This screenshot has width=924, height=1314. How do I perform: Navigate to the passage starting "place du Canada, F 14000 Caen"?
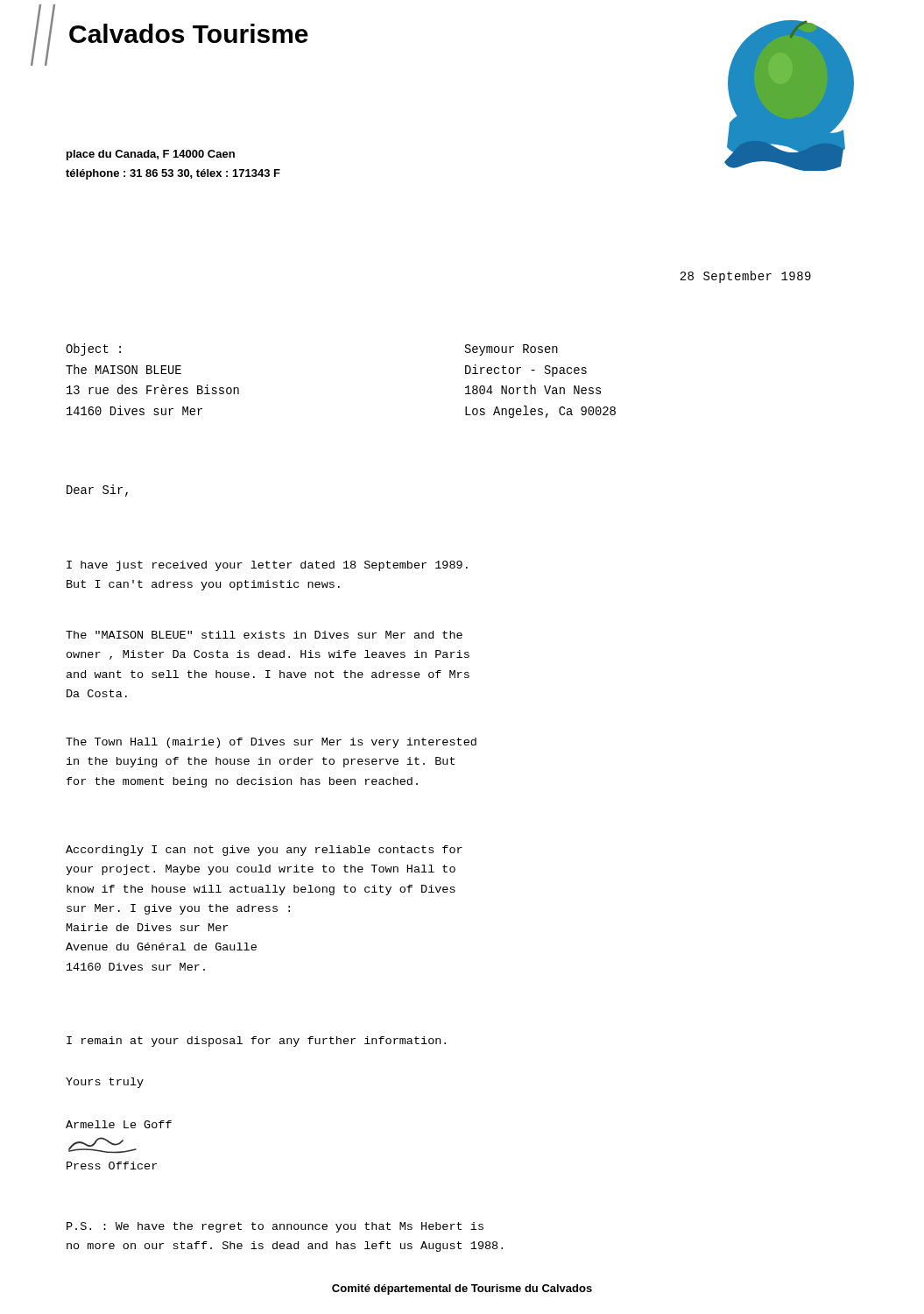[173, 163]
